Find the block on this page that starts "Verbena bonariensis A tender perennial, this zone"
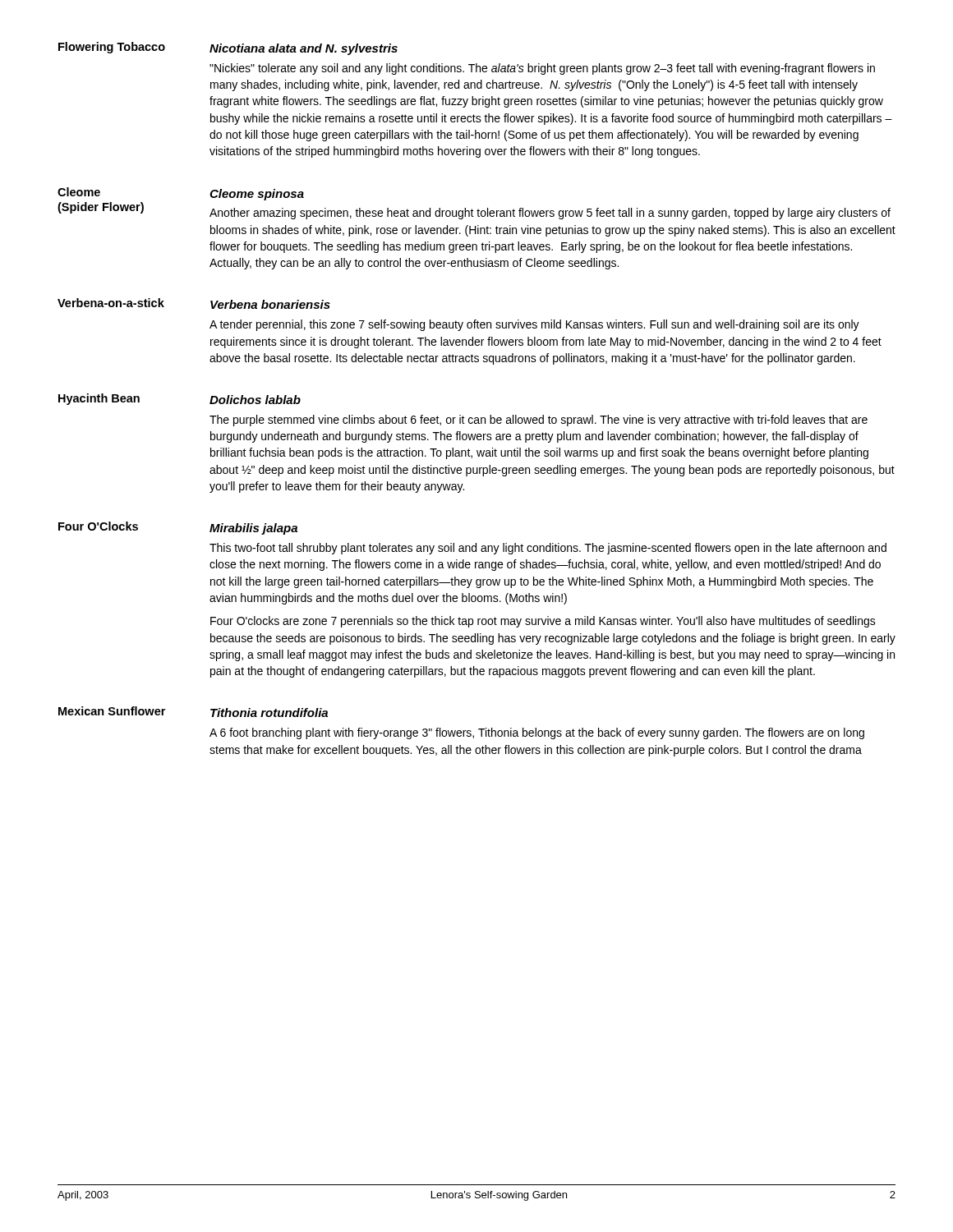953x1232 pixels. 553,331
